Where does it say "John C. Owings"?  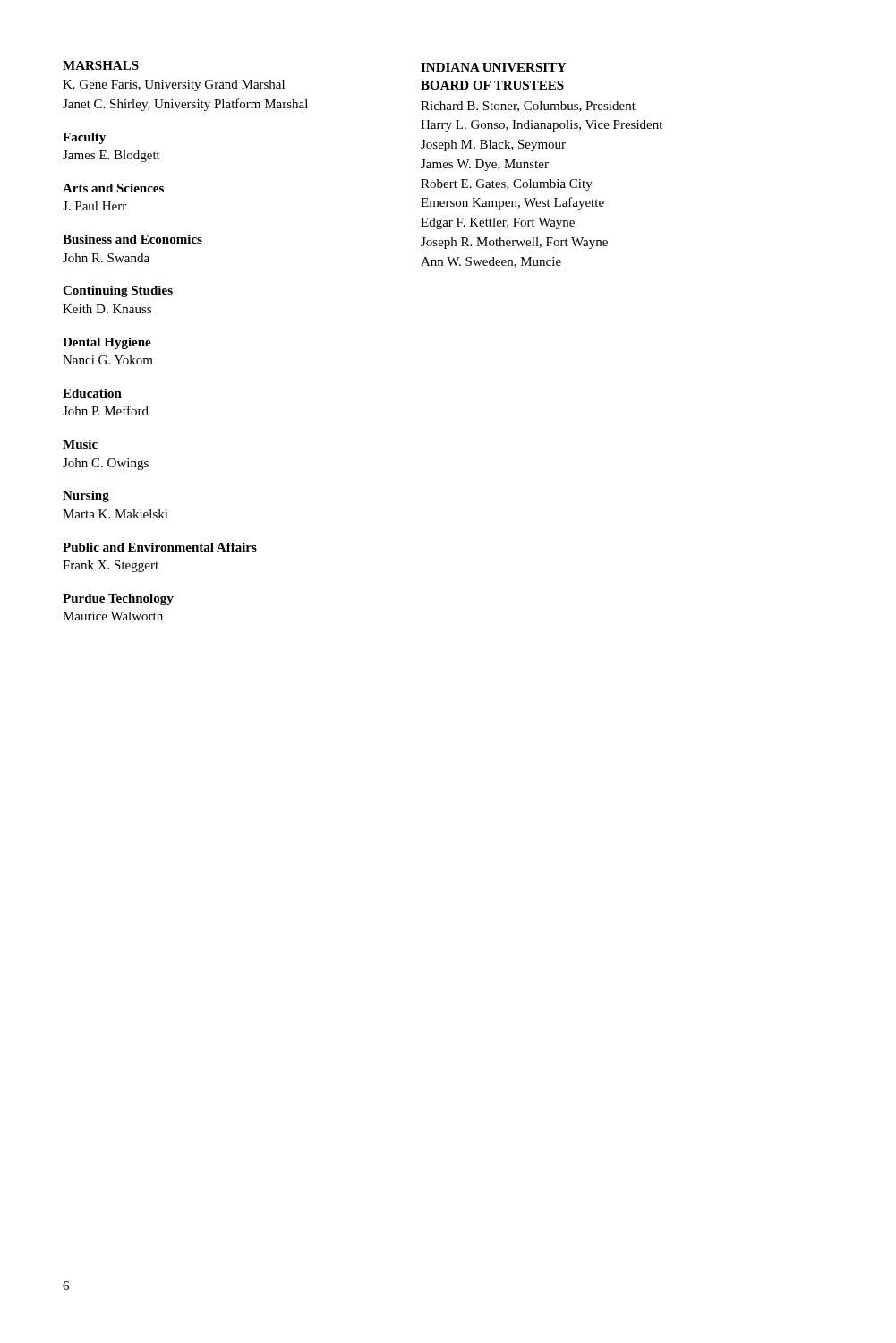106,462
